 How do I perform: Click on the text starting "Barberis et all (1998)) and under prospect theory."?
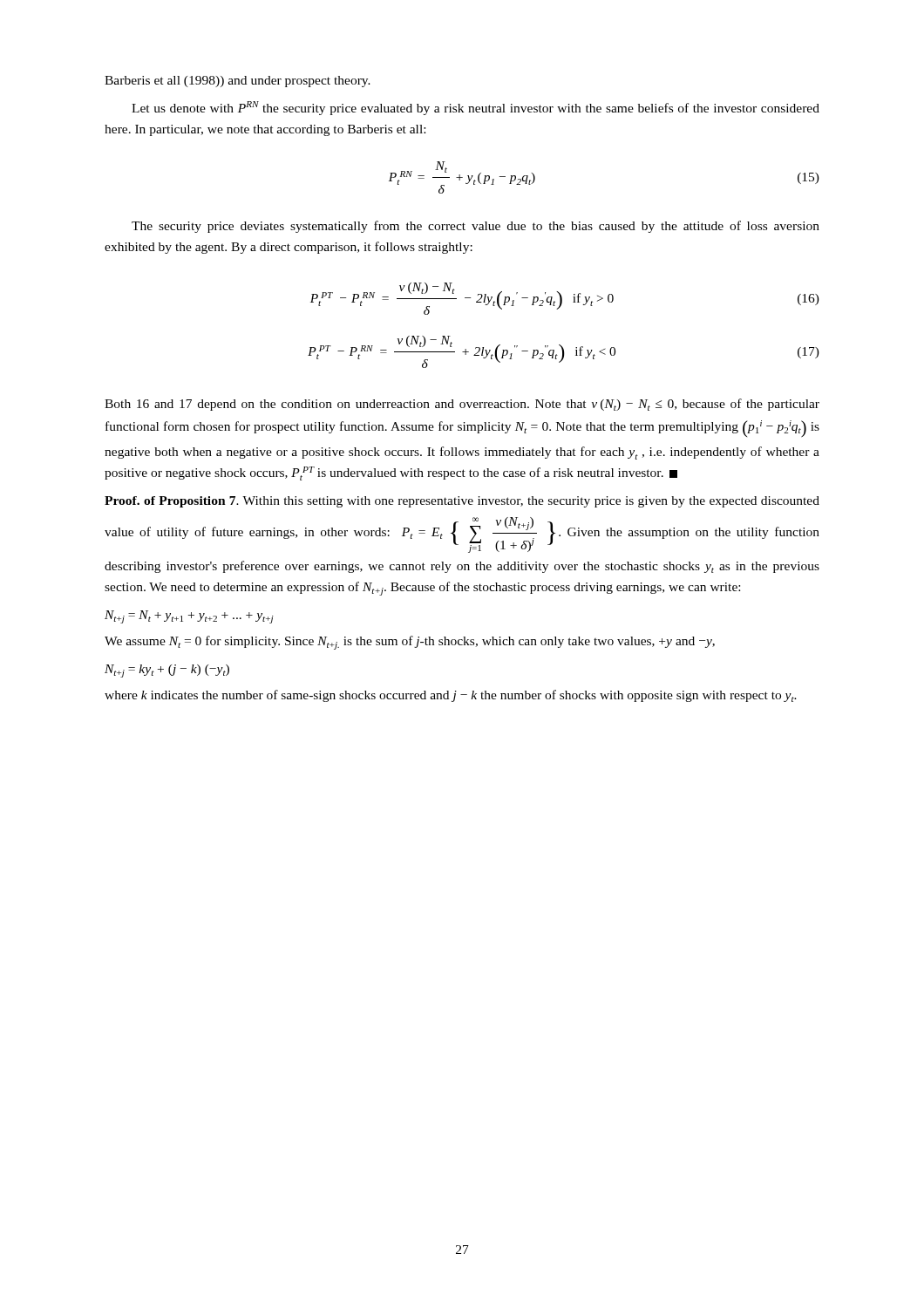pyautogui.click(x=462, y=105)
